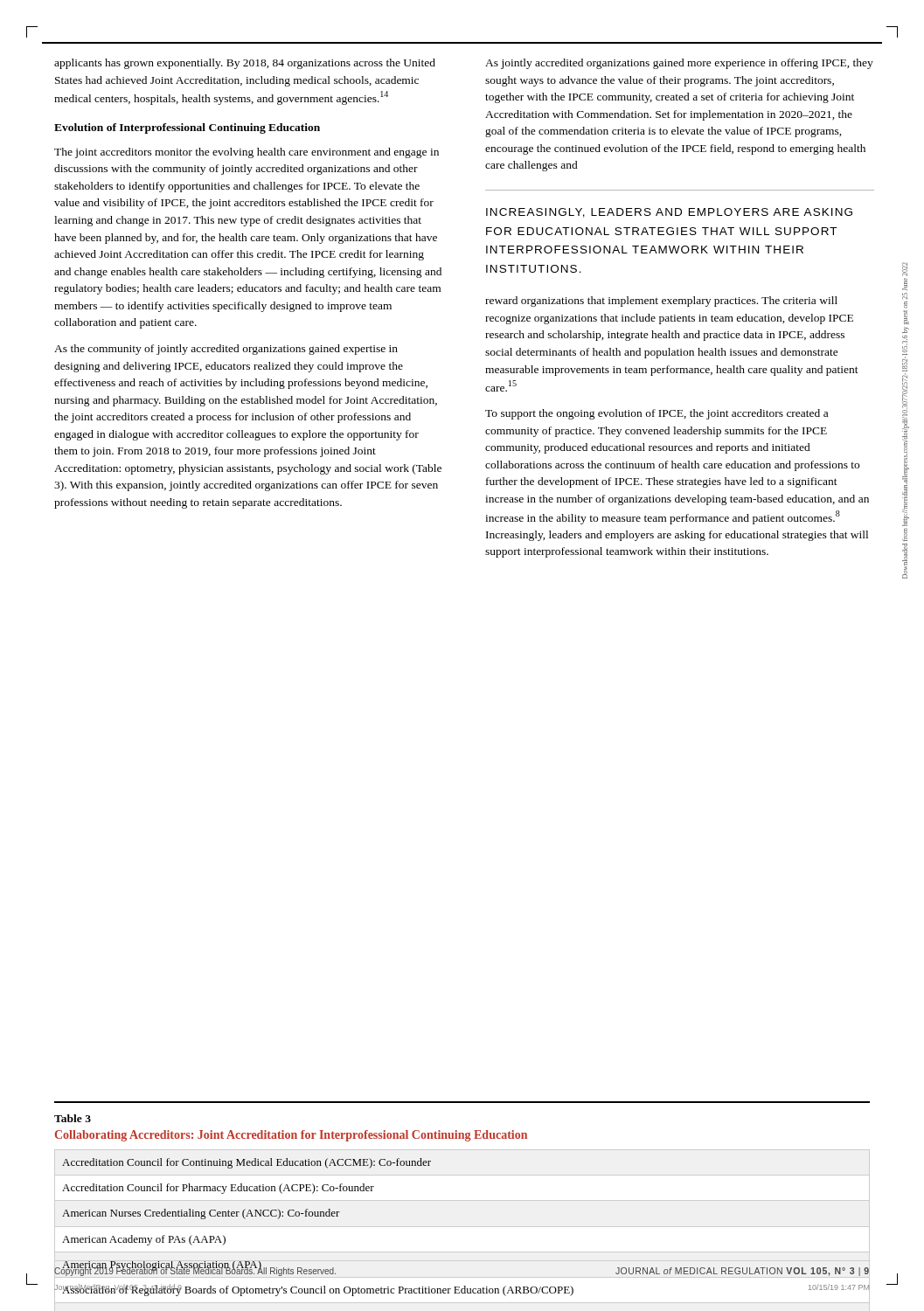The image size is (924, 1311).
Task: Find a table
Action: pos(462,1230)
